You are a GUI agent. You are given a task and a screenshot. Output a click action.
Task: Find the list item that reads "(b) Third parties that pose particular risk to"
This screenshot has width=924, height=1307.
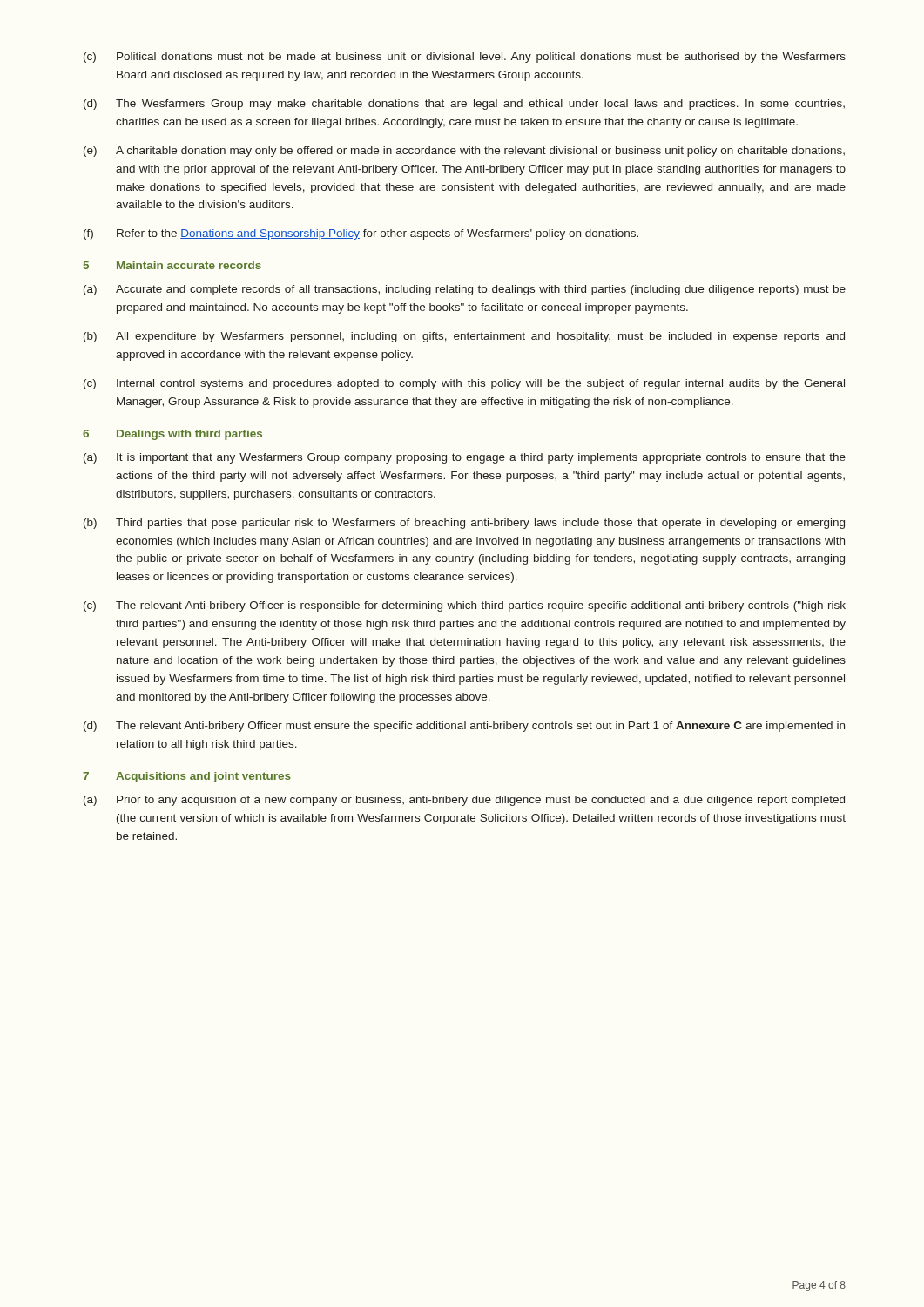[464, 550]
